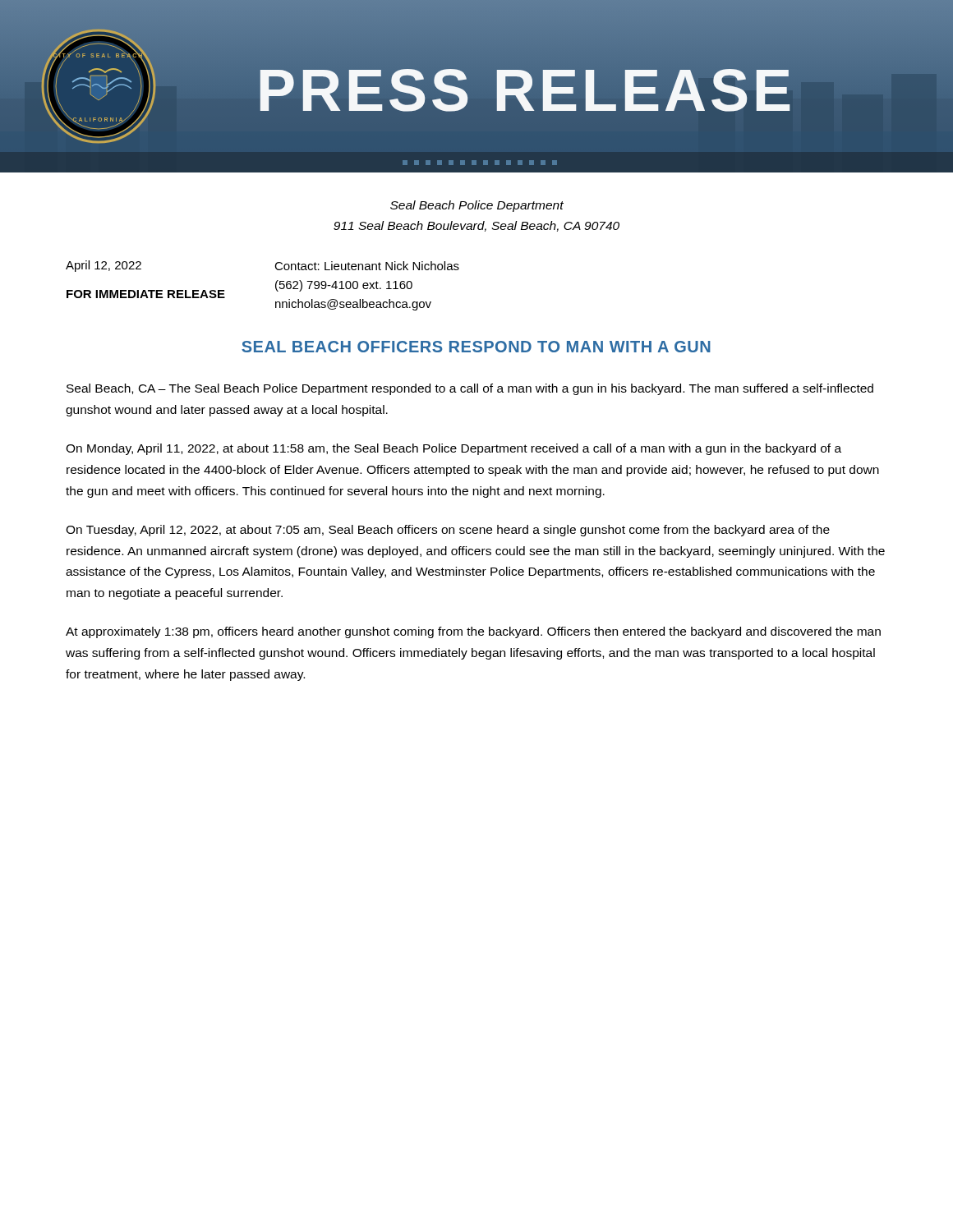Click the passage that begins "Contact: Lieutenant Nick Nicholas (562) 799-4100 ext. 1160"
Image resolution: width=953 pixels, height=1232 pixels.
point(367,284)
